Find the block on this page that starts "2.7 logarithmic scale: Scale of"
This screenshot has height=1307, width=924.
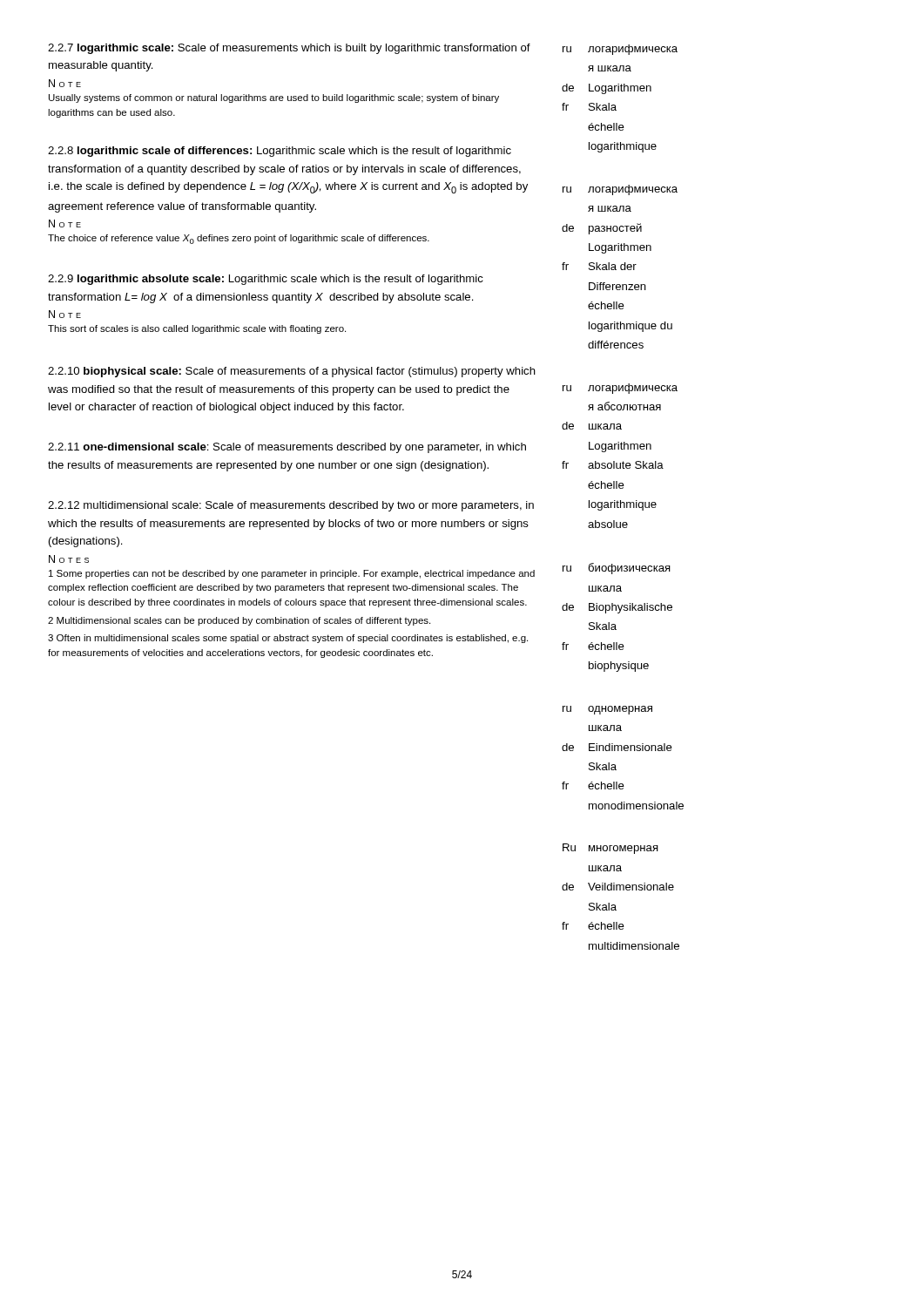pyautogui.click(x=289, y=49)
